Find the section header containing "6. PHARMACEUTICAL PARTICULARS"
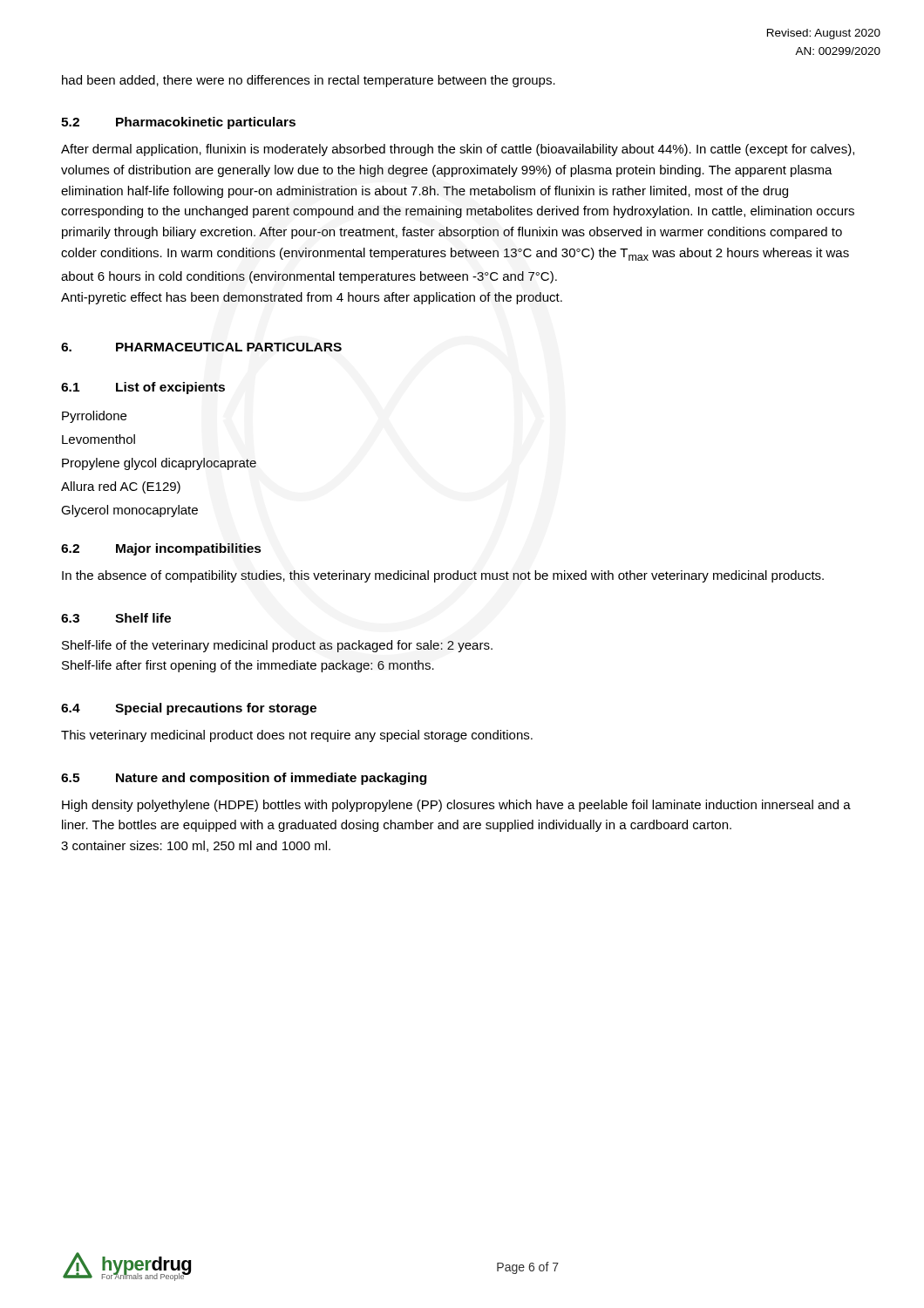 click(x=201, y=347)
